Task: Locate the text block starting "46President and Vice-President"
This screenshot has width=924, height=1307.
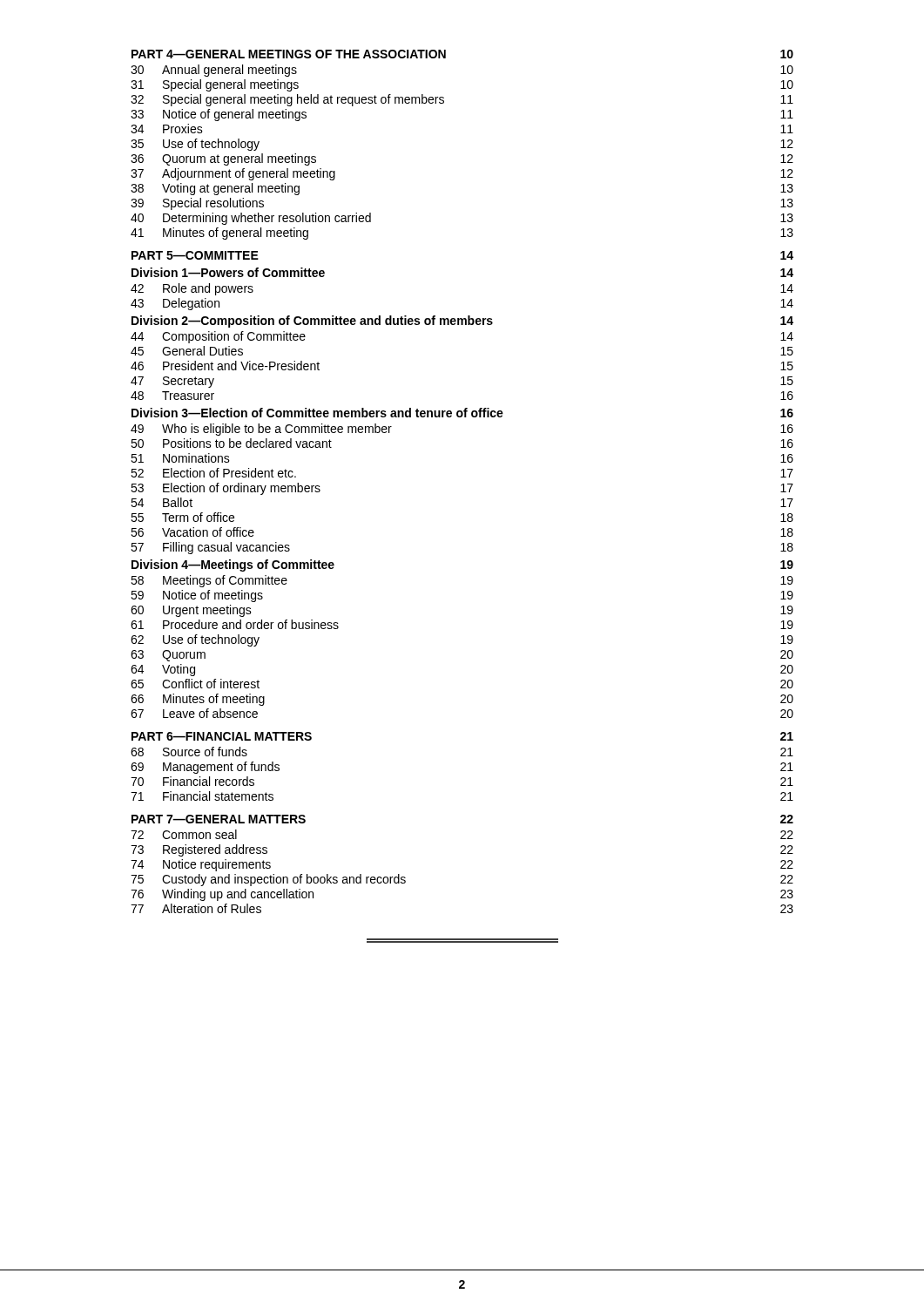Action: [x=246, y=366]
